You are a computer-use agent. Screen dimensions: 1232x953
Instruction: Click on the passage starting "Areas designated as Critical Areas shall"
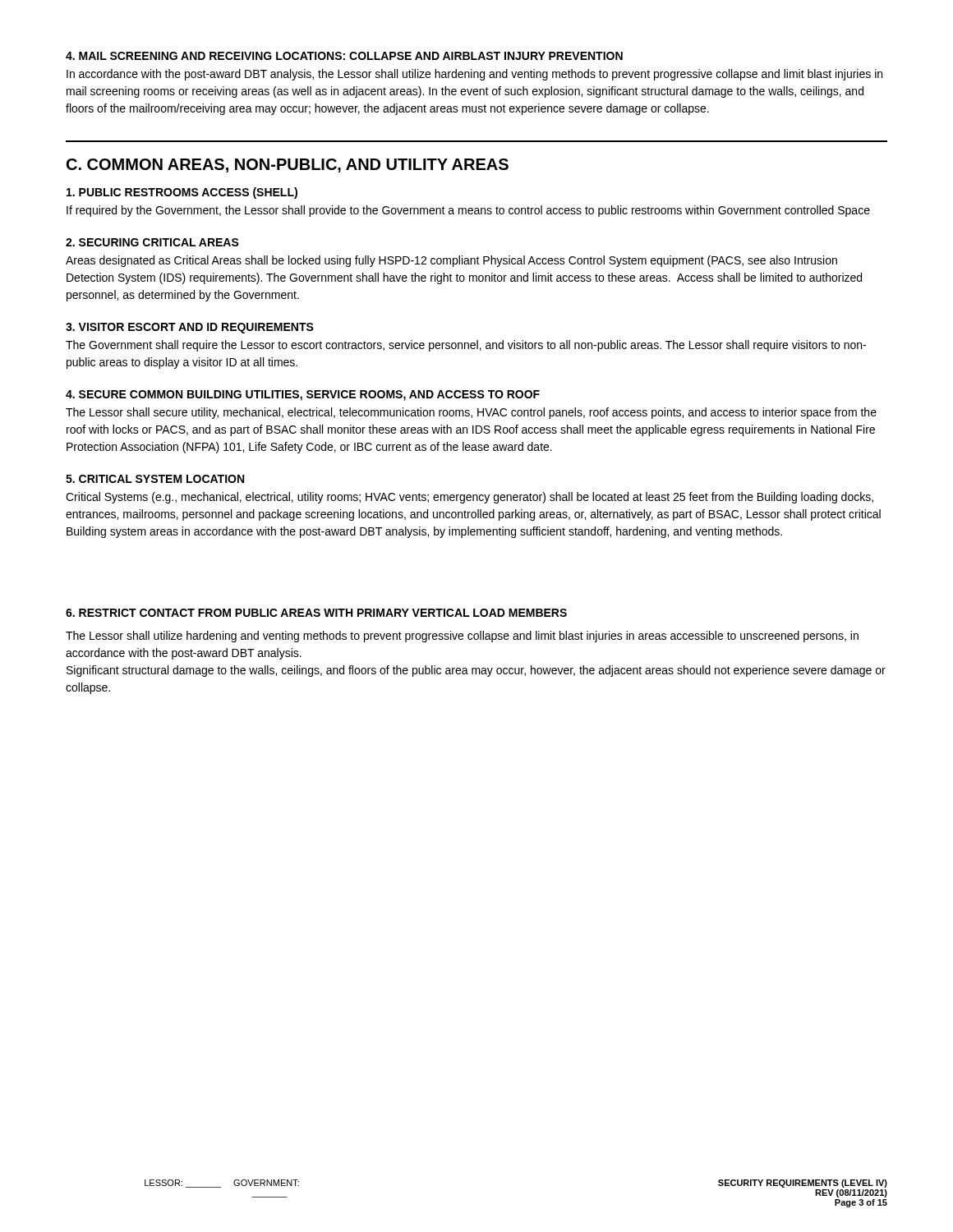[x=464, y=278]
